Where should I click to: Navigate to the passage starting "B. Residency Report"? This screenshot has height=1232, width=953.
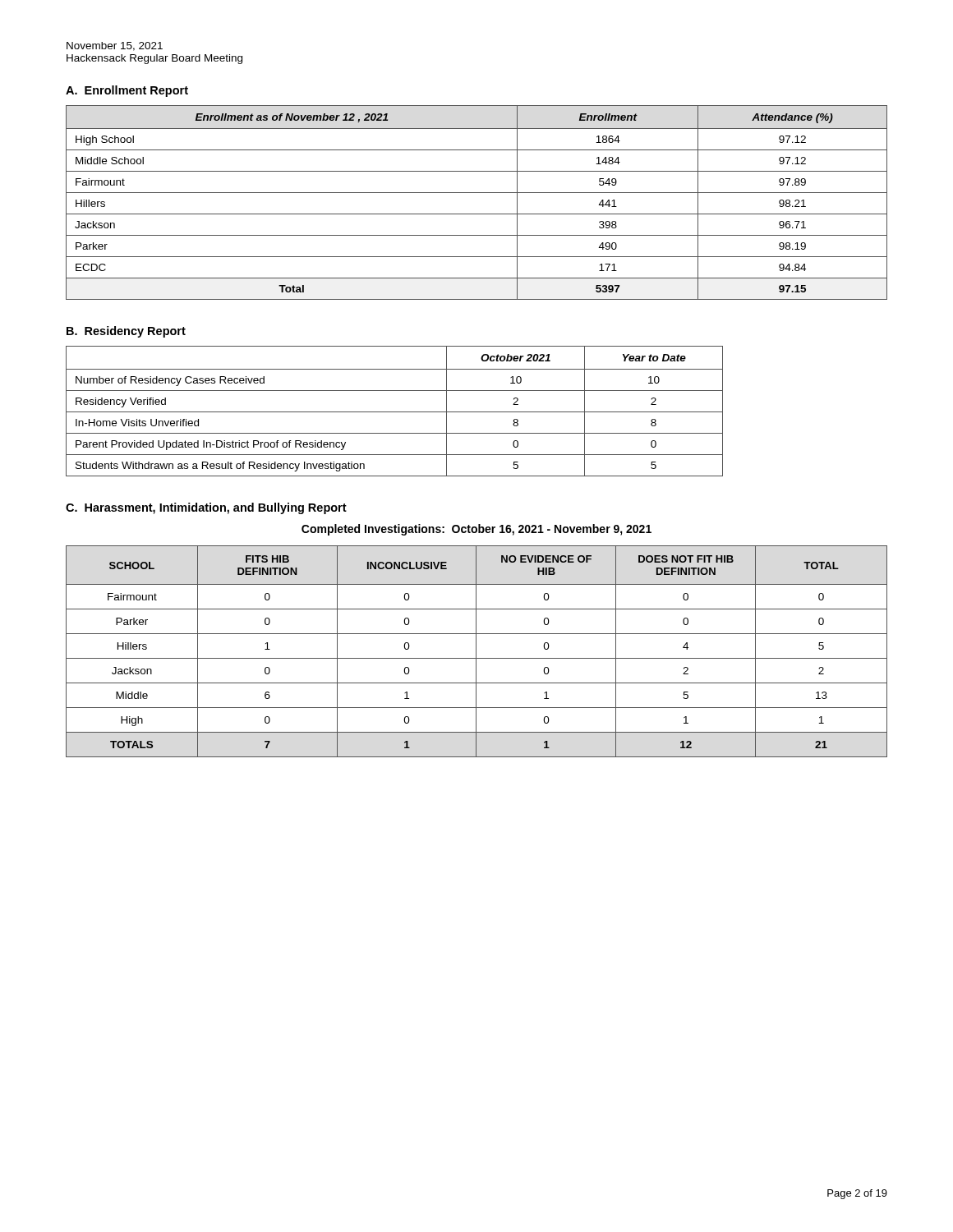126,331
